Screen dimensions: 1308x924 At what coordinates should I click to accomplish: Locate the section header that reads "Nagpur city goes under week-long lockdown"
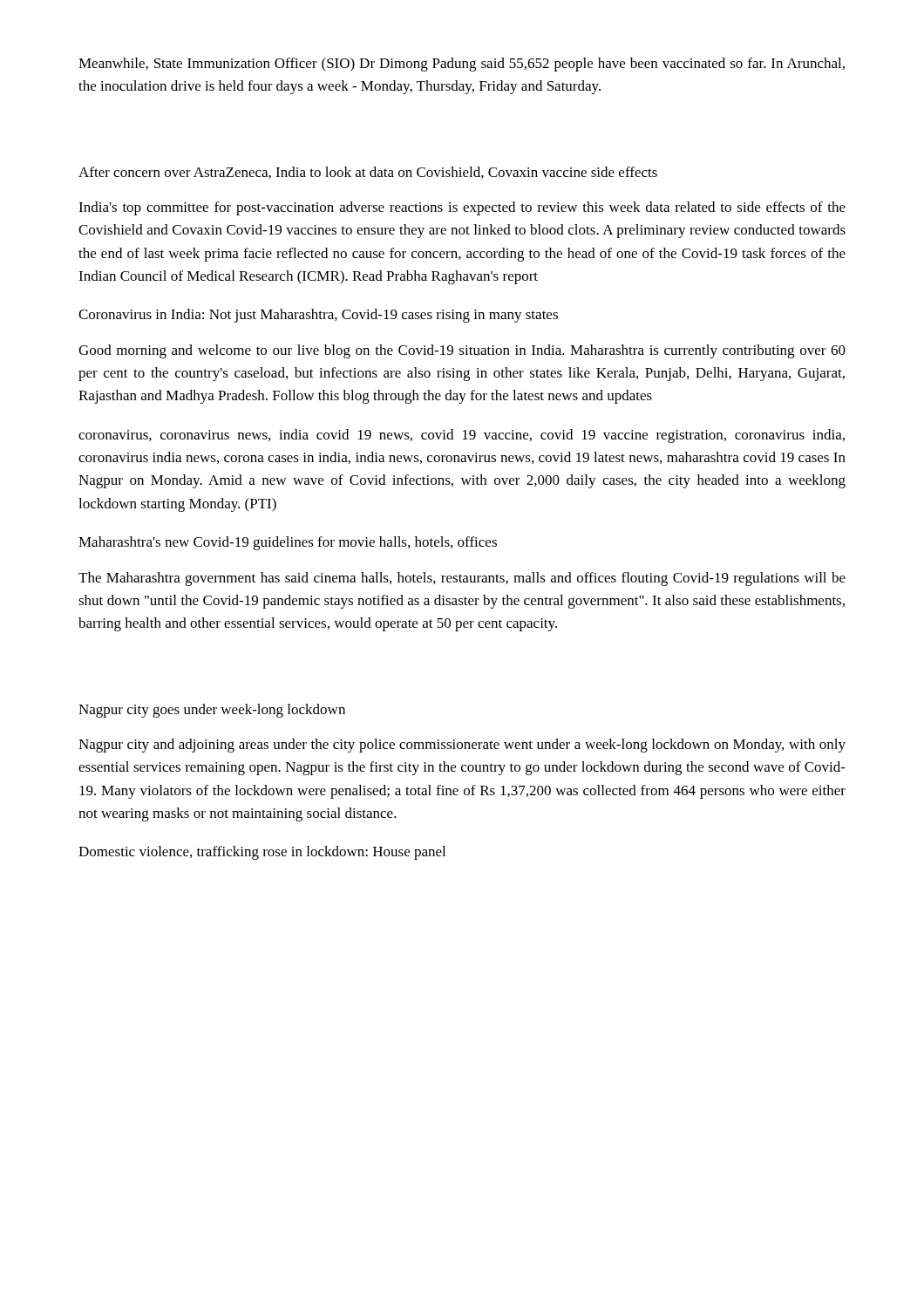pos(212,709)
